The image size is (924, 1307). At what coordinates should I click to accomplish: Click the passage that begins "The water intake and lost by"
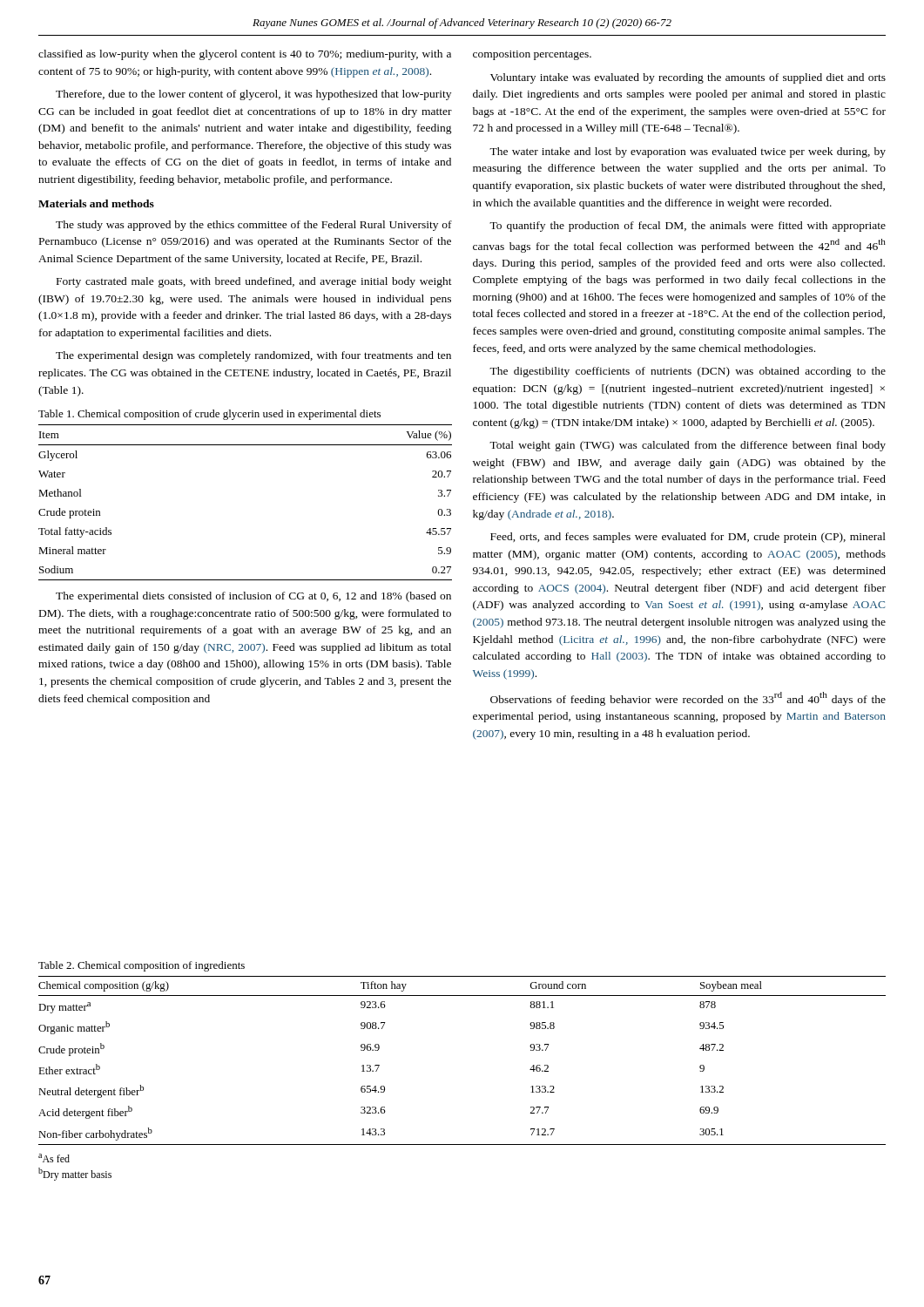[x=679, y=177]
